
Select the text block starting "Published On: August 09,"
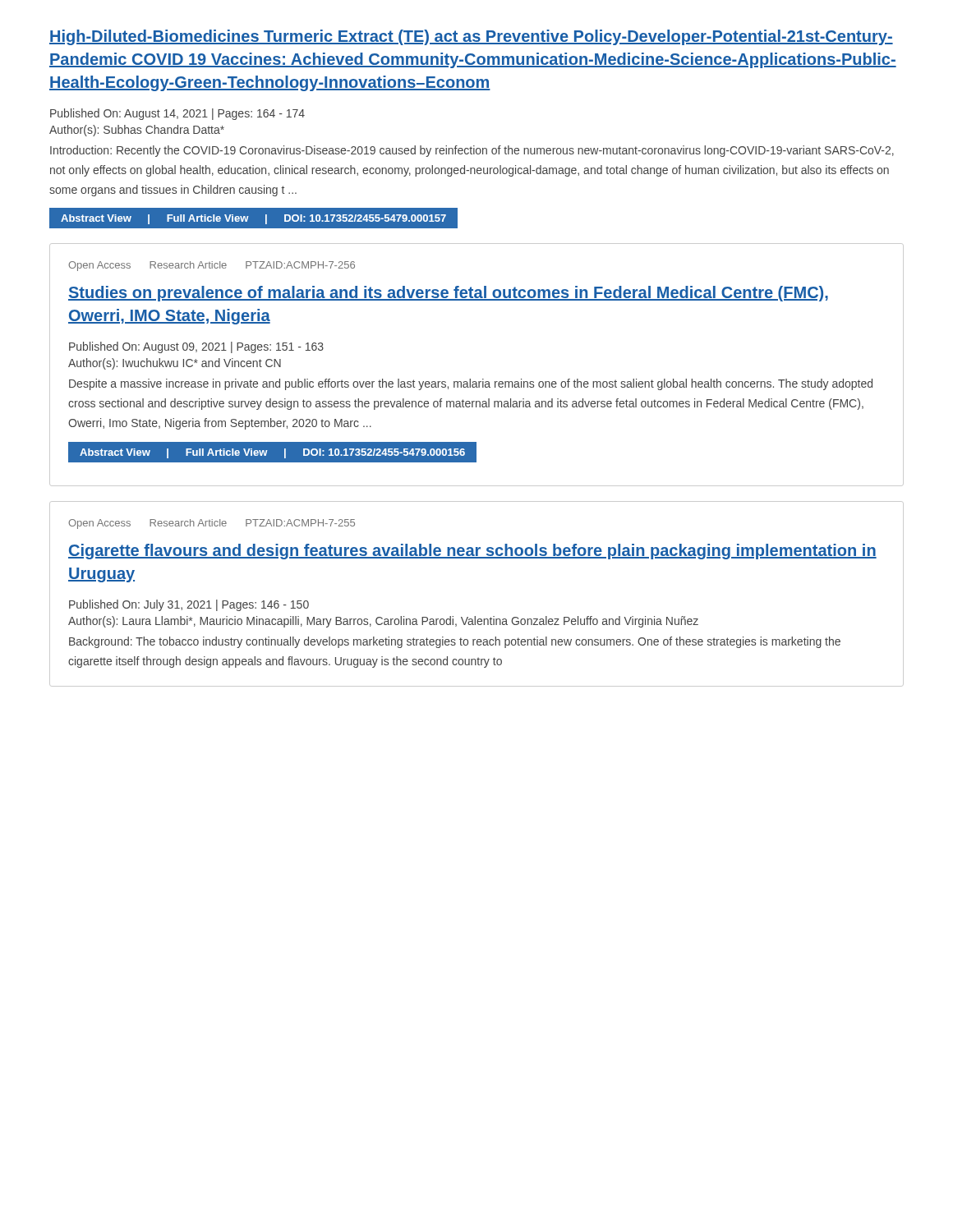click(196, 347)
